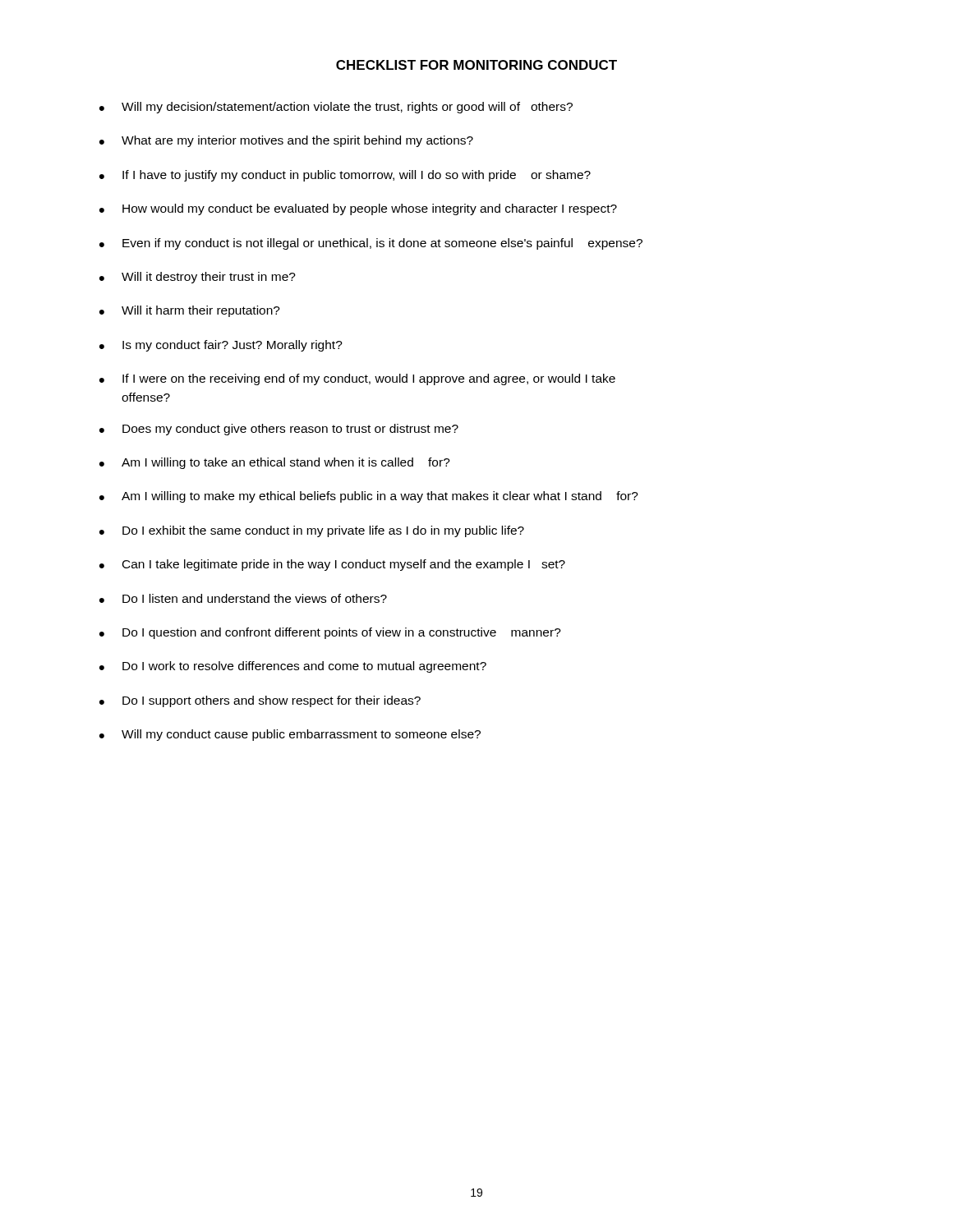
Task: Locate the block starting "• Do I support others"
Action: click(260, 702)
